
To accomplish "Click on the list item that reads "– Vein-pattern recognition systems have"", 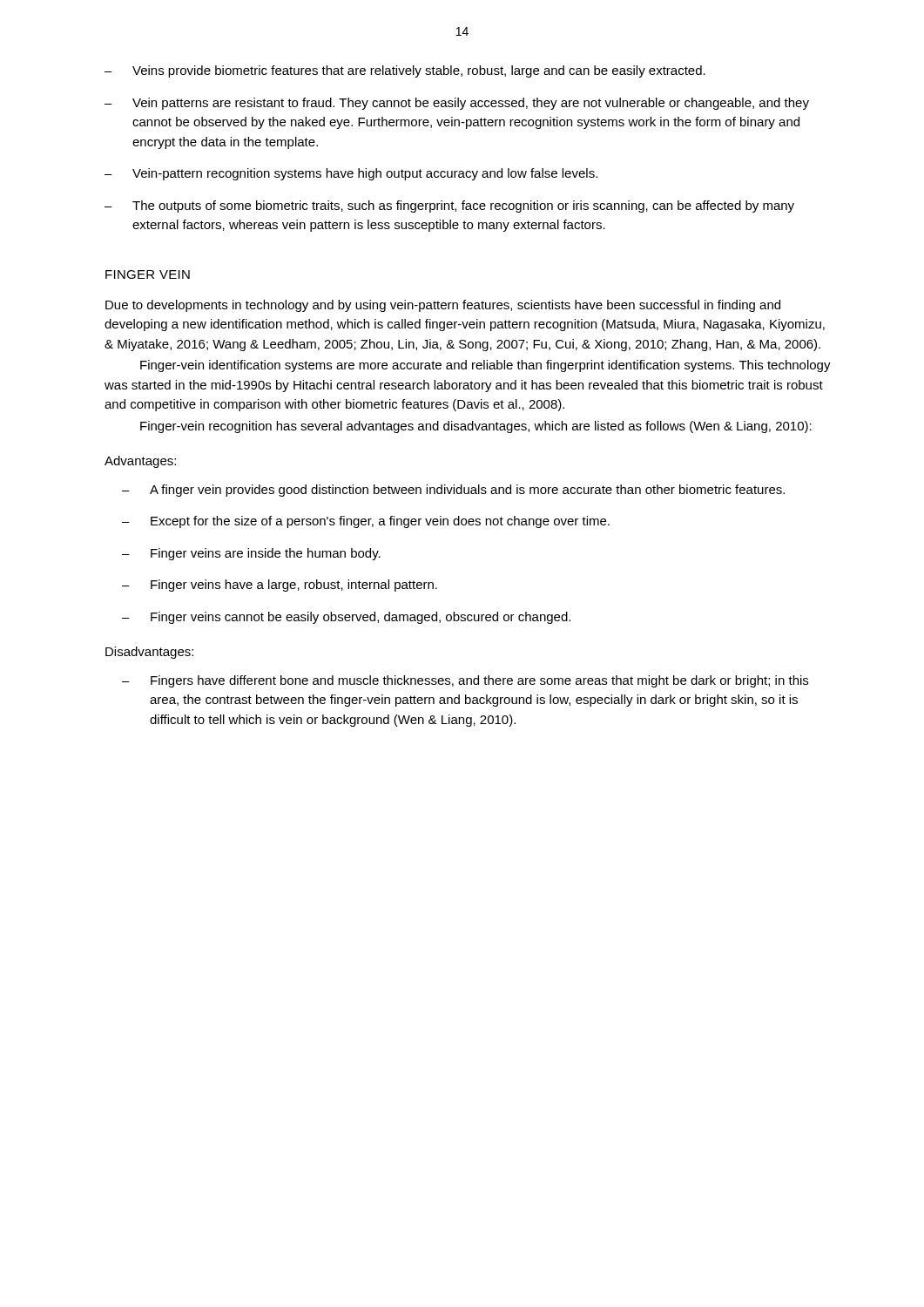I will (471, 174).
